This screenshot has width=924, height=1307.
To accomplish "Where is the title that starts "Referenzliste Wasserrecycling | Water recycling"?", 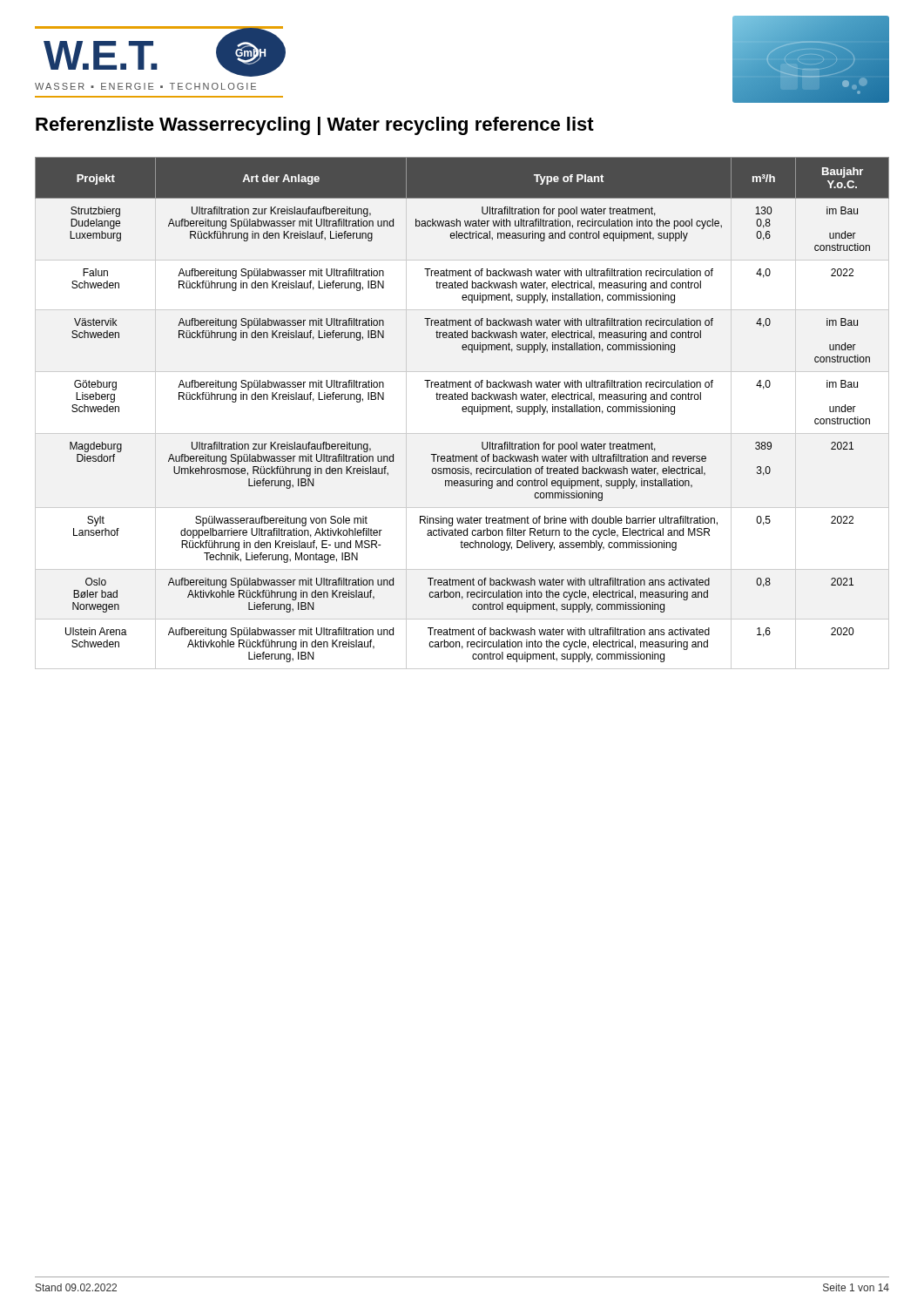I will [462, 125].
